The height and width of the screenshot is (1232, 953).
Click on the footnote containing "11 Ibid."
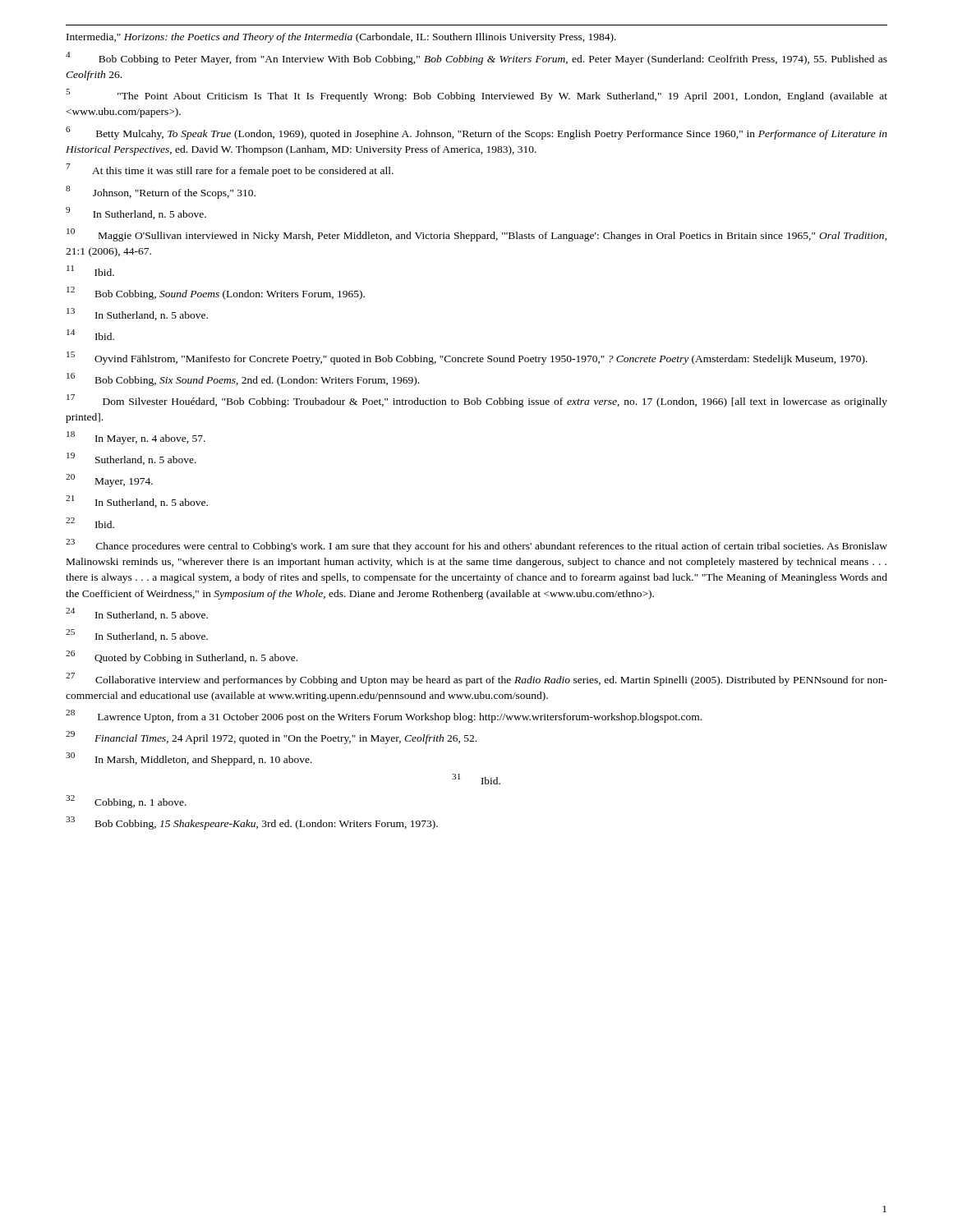(90, 271)
